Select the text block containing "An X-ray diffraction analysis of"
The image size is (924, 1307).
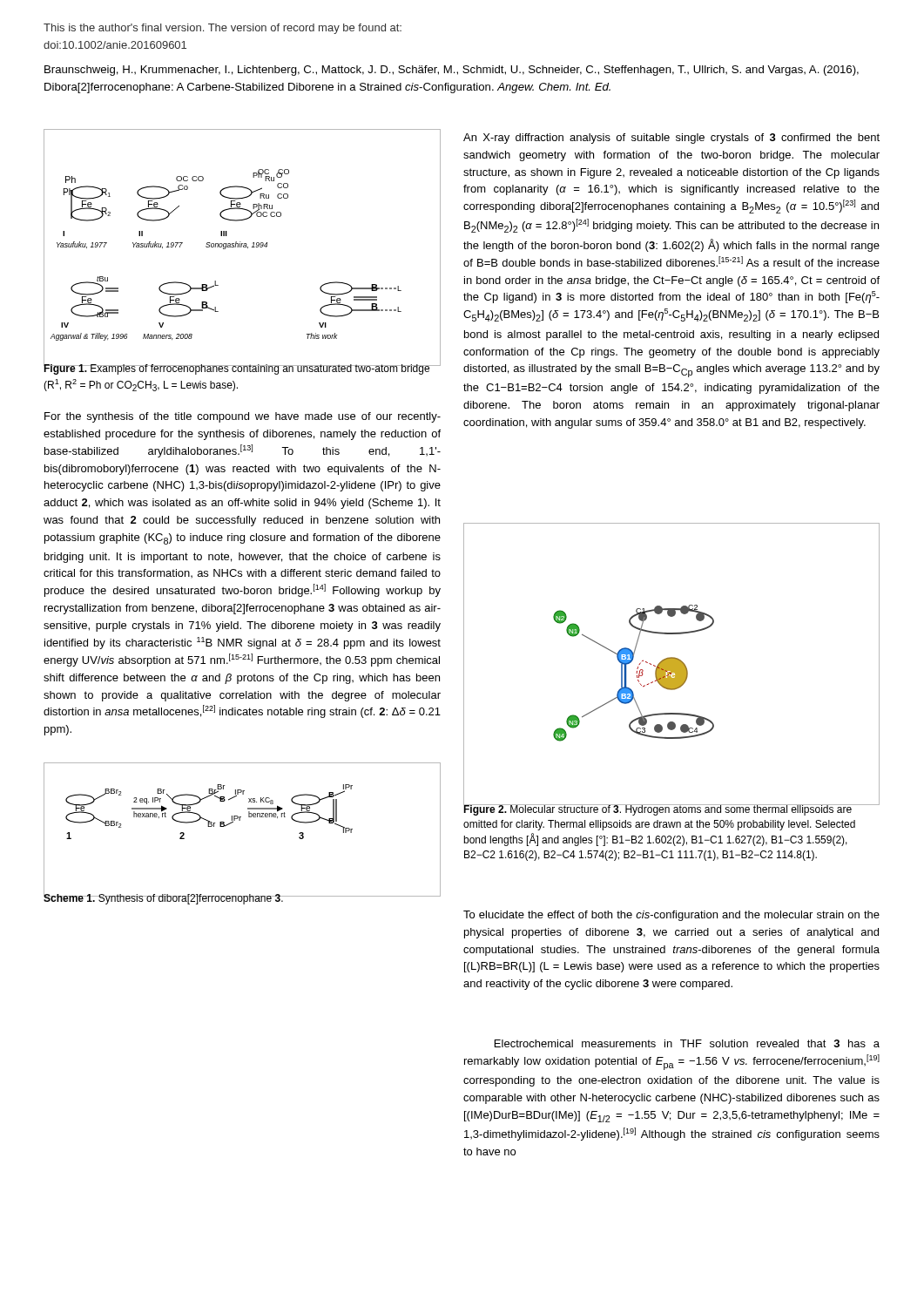click(x=671, y=280)
